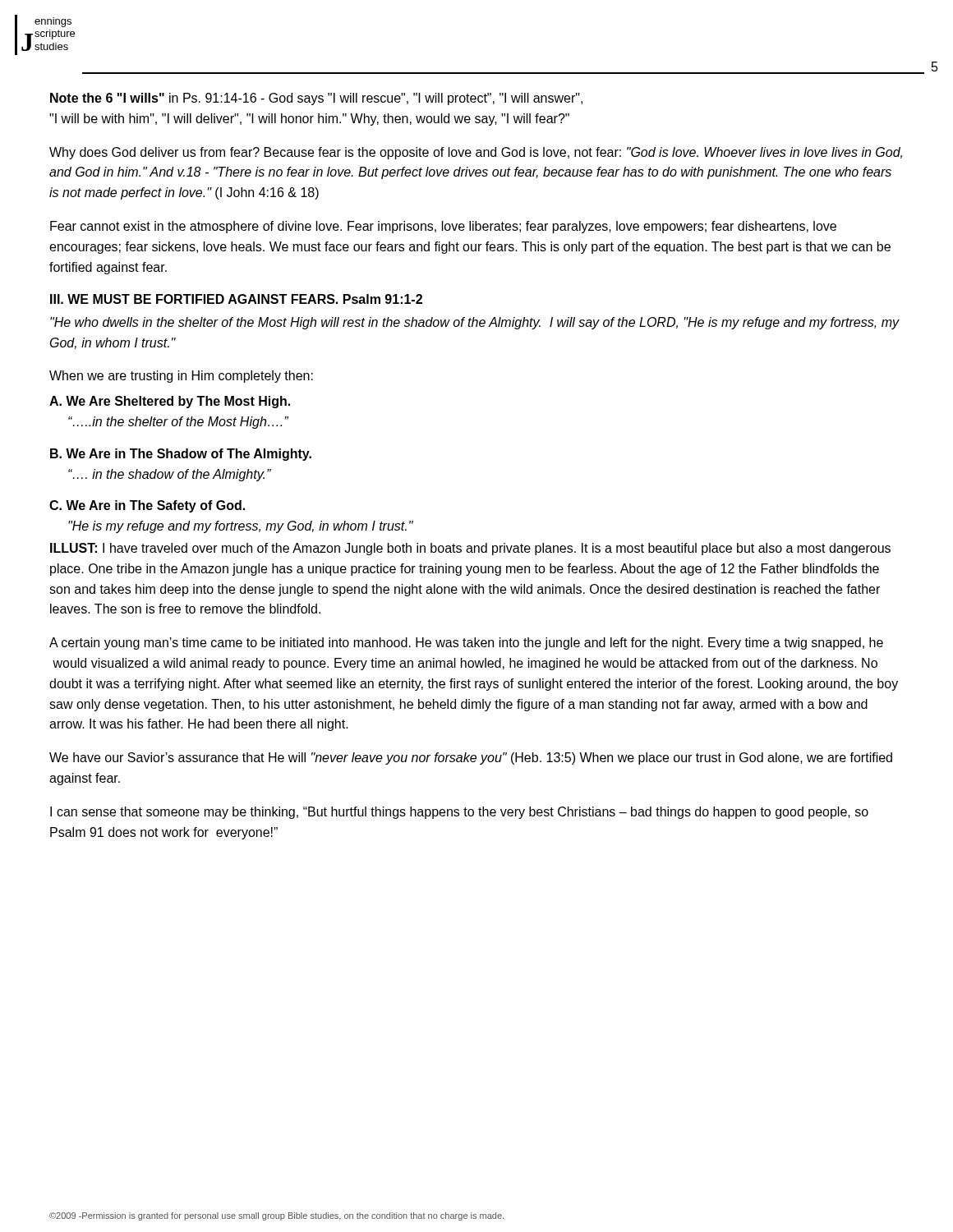
Task: Where is the passage that starts "ILLUST: I have traveled over"?
Action: click(x=470, y=579)
